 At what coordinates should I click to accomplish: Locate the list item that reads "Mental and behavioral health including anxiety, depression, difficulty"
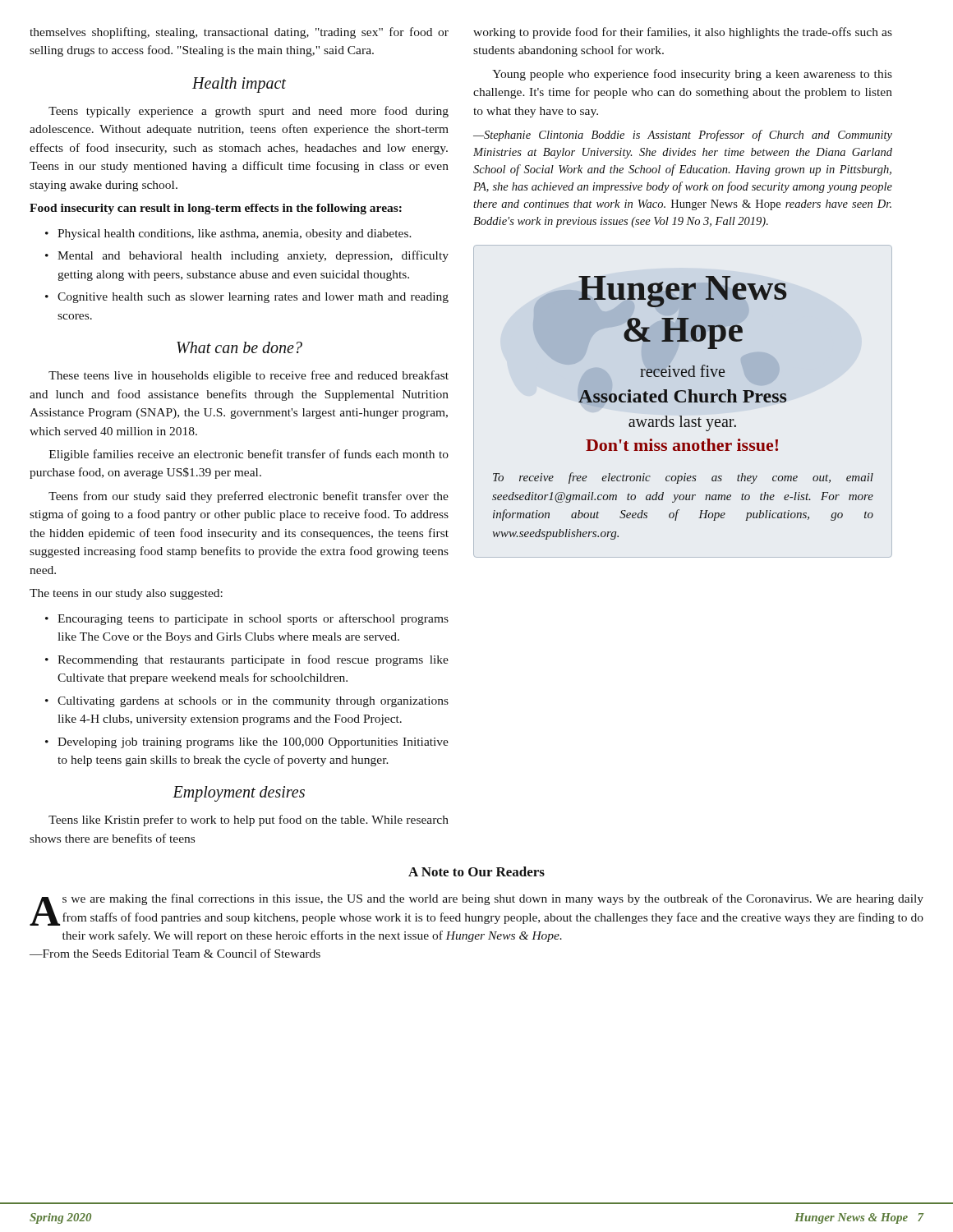pyautogui.click(x=253, y=264)
